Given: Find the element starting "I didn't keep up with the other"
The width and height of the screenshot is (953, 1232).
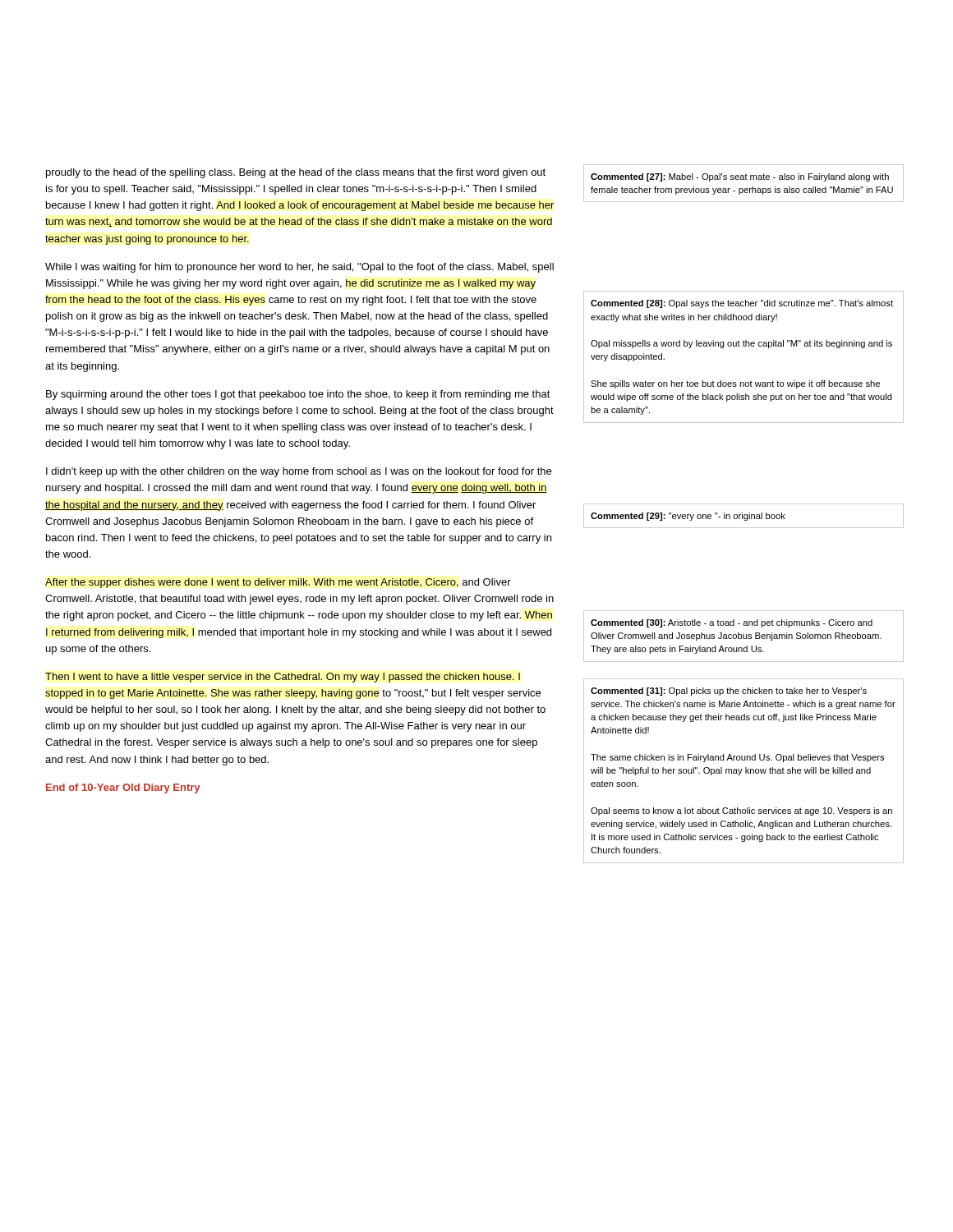Looking at the screenshot, I should coord(300,513).
